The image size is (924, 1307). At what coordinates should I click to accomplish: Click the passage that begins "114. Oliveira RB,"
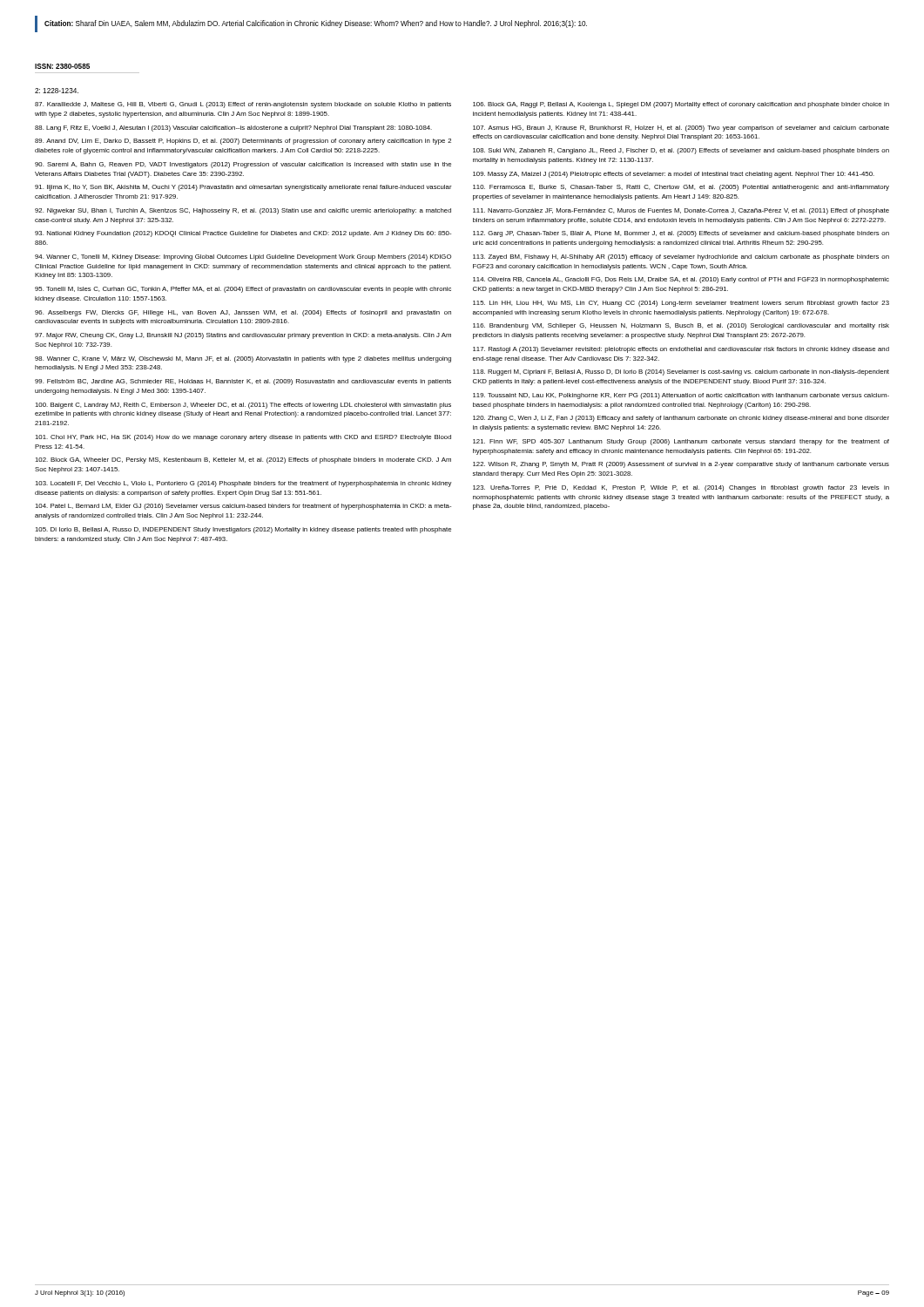click(681, 284)
